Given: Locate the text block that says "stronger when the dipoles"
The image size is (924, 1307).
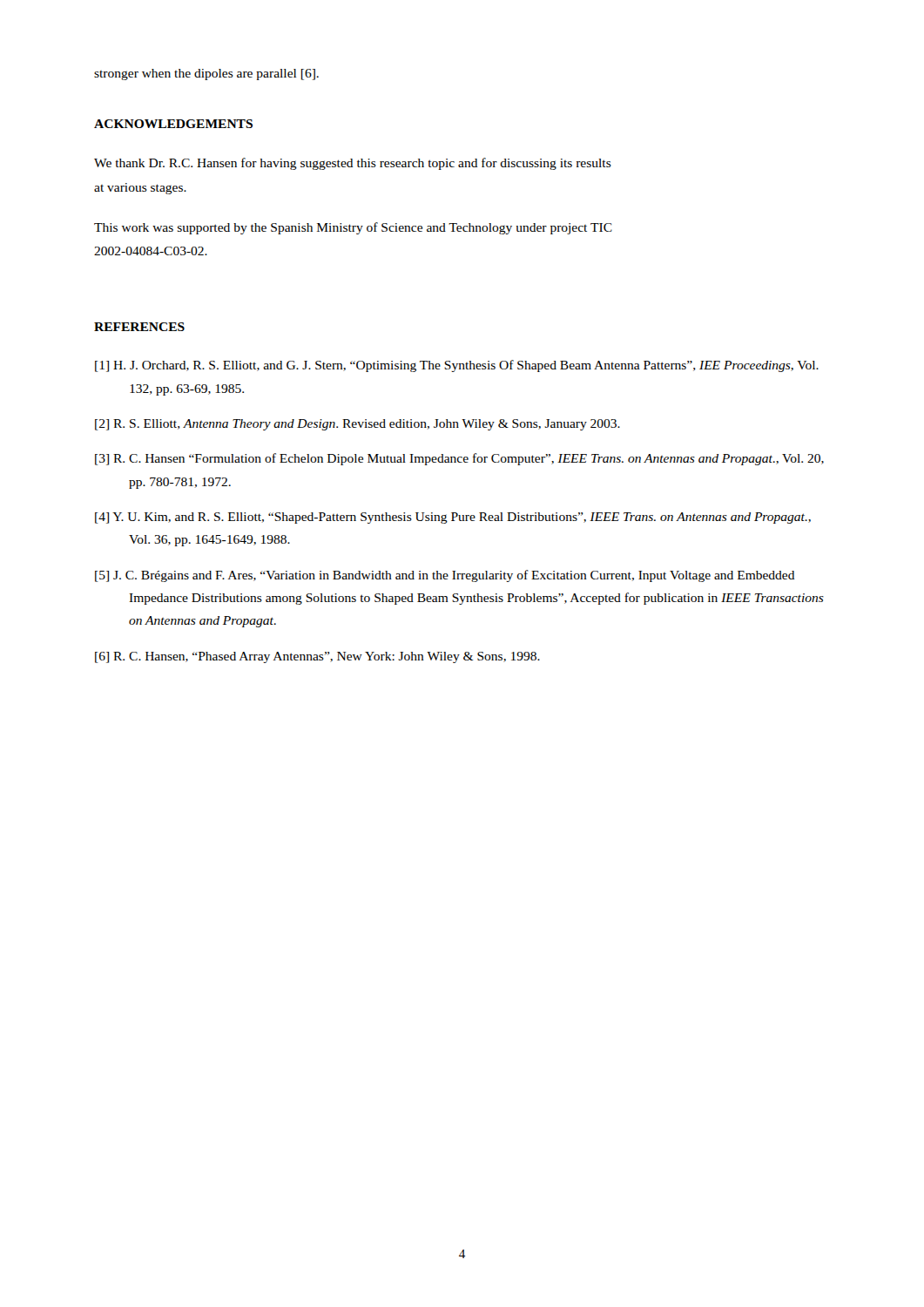Looking at the screenshot, I should point(207,73).
